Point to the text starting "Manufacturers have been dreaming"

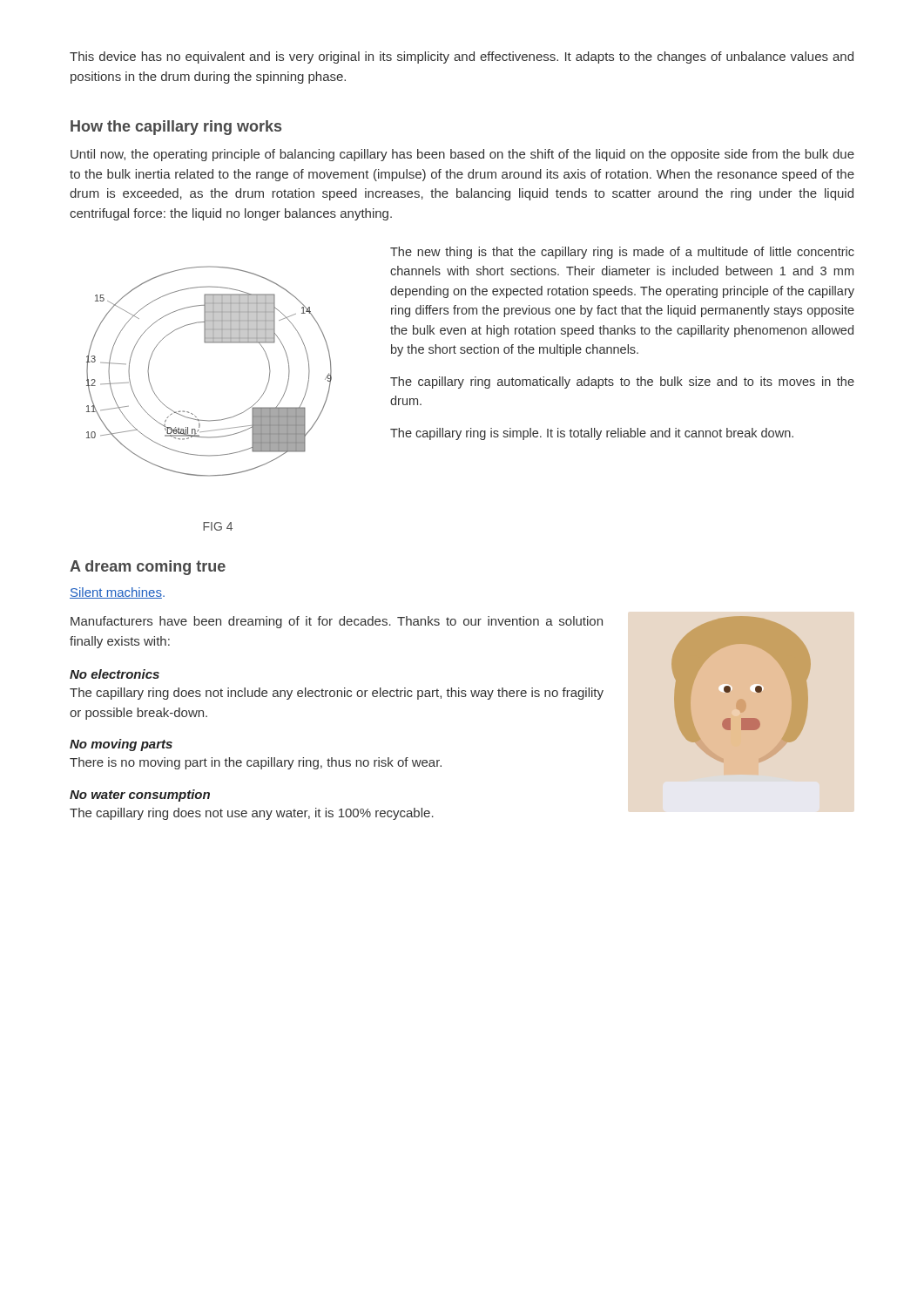(x=337, y=631)
